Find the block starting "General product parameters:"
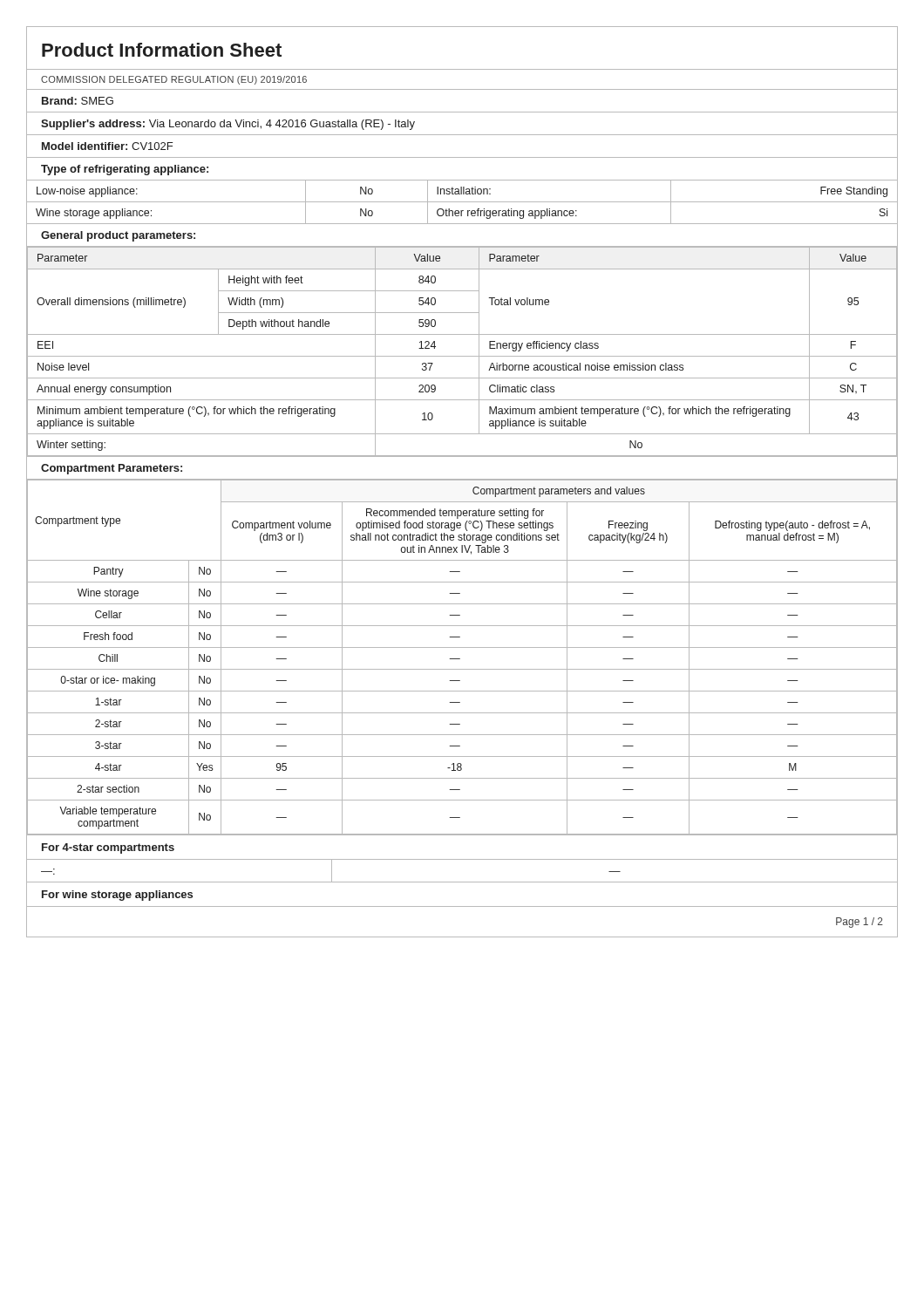Image resolution: width=924 pixels, height=1308 pixels. point(119,235)
